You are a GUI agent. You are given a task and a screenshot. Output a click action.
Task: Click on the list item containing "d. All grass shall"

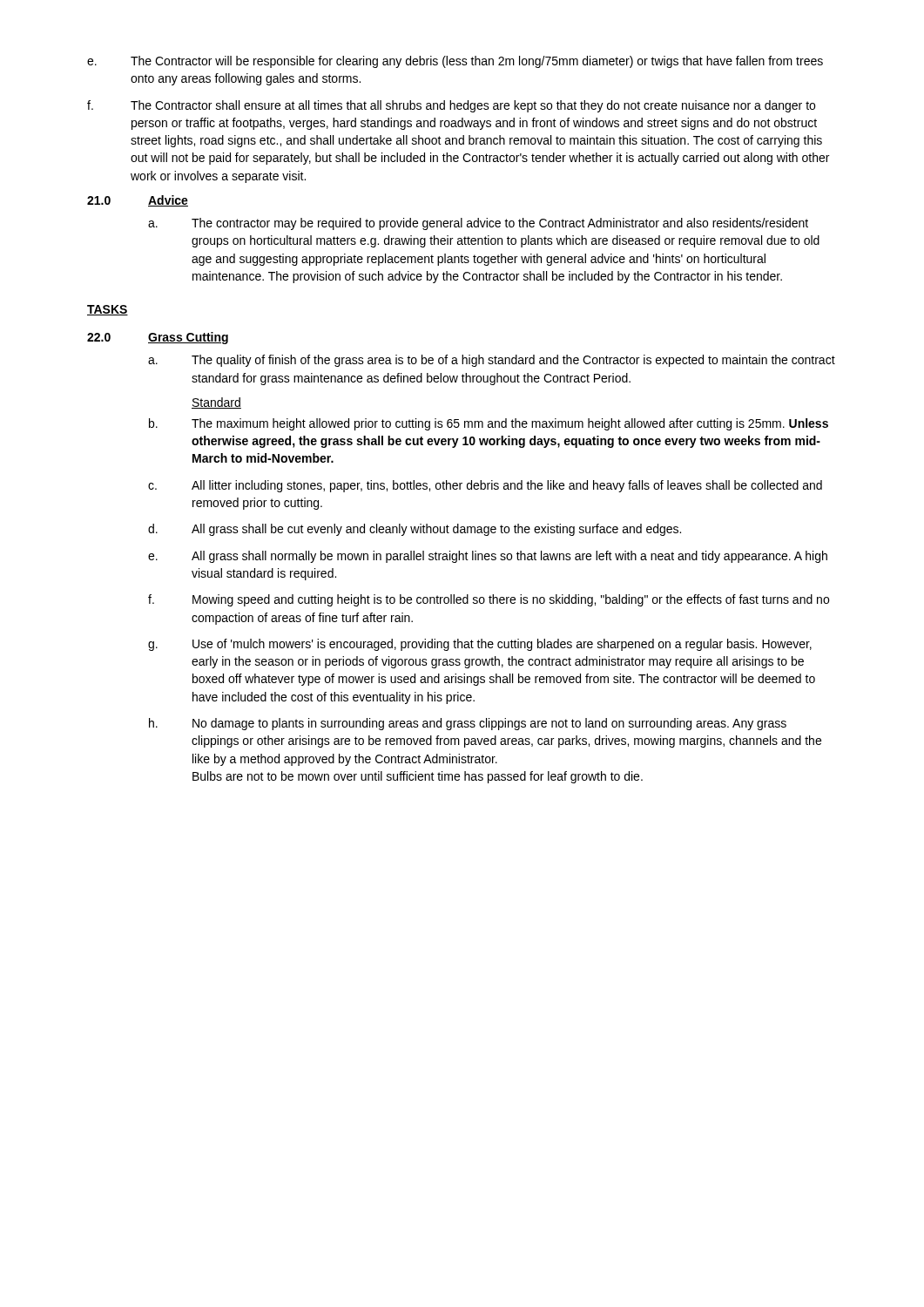pyautogui.click(x=492, y=529)
